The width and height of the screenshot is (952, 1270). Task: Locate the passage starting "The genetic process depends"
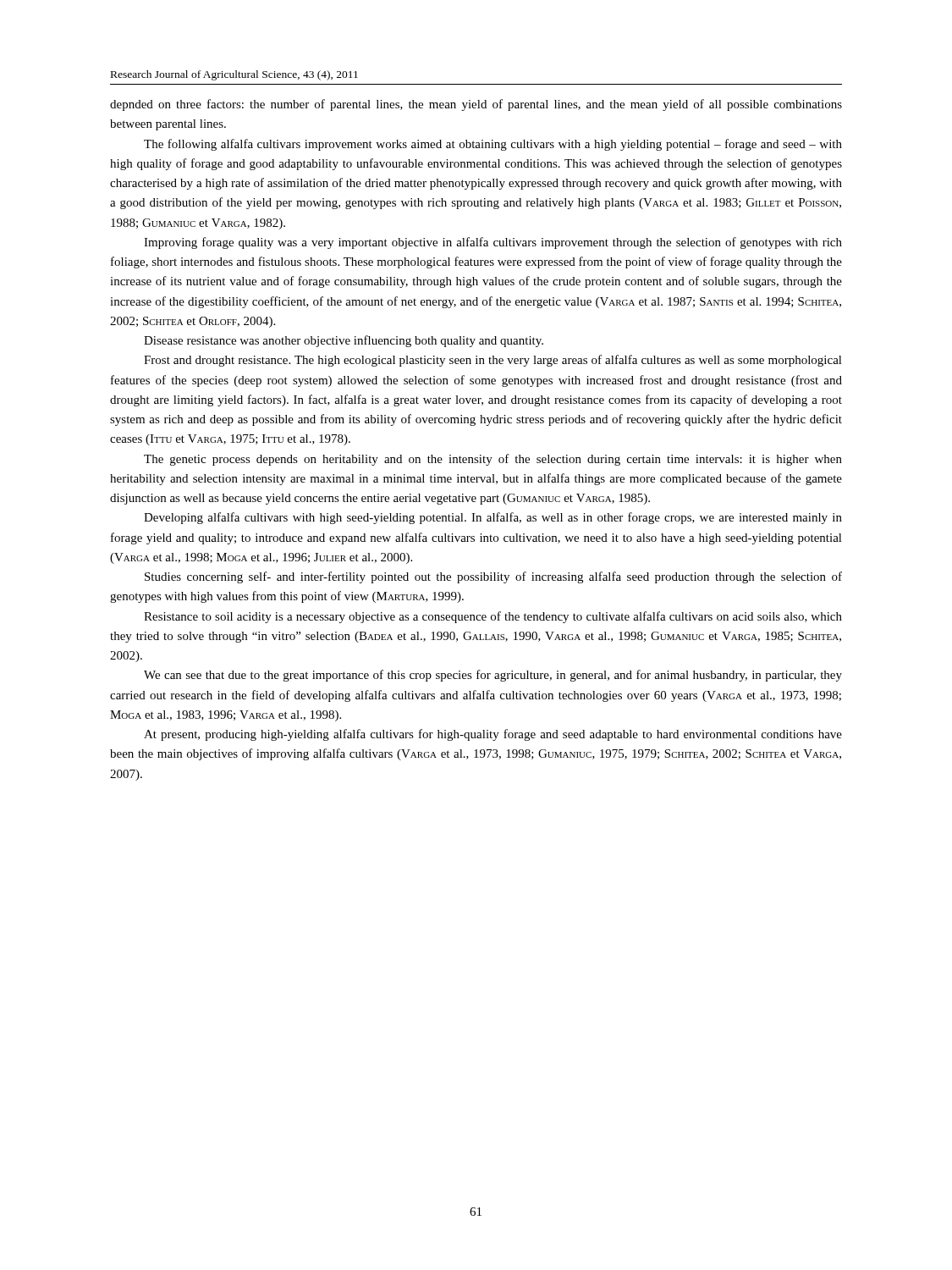(x=476, y=479)
